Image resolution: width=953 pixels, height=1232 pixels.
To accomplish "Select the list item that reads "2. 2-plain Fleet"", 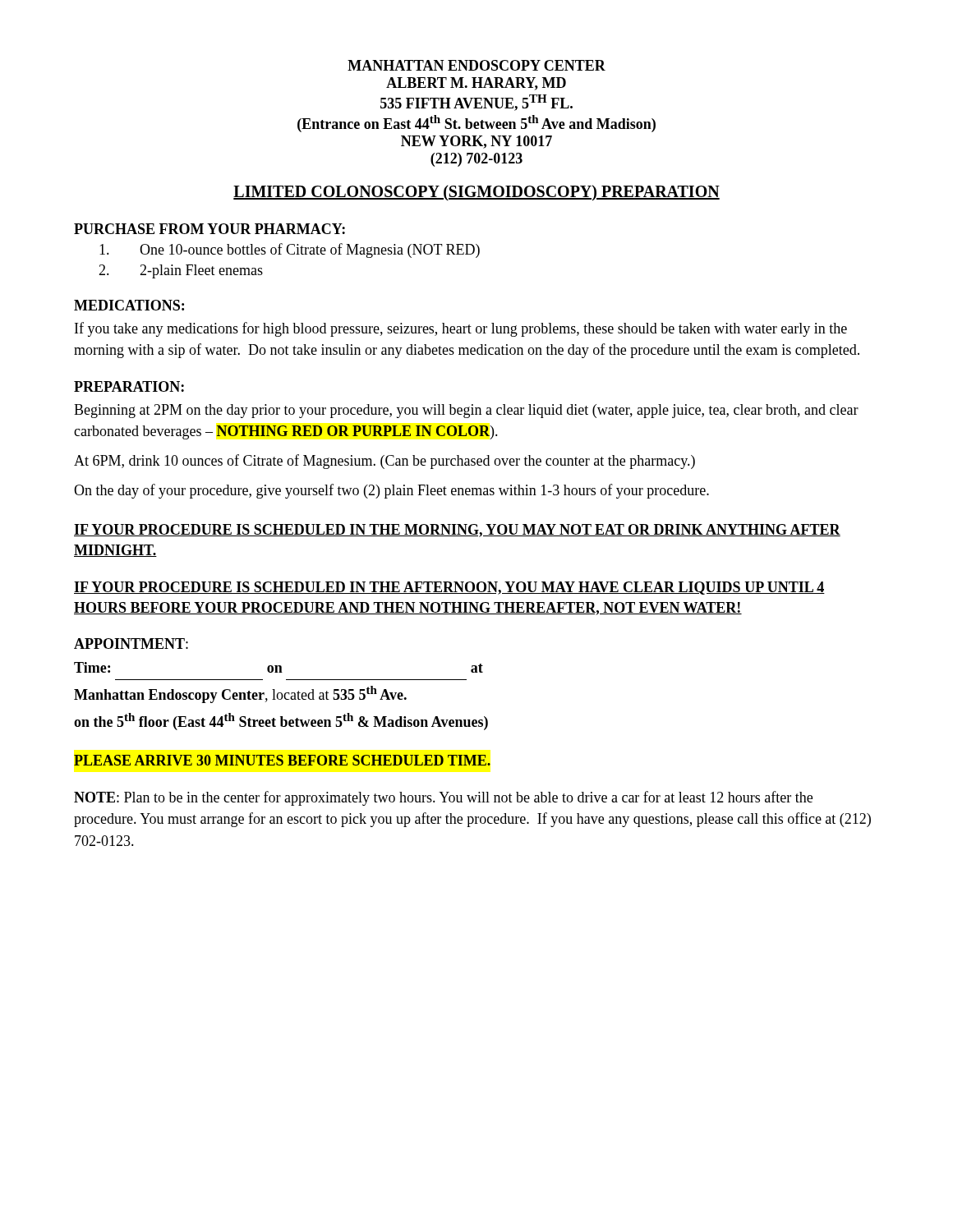I will (168, 271).
